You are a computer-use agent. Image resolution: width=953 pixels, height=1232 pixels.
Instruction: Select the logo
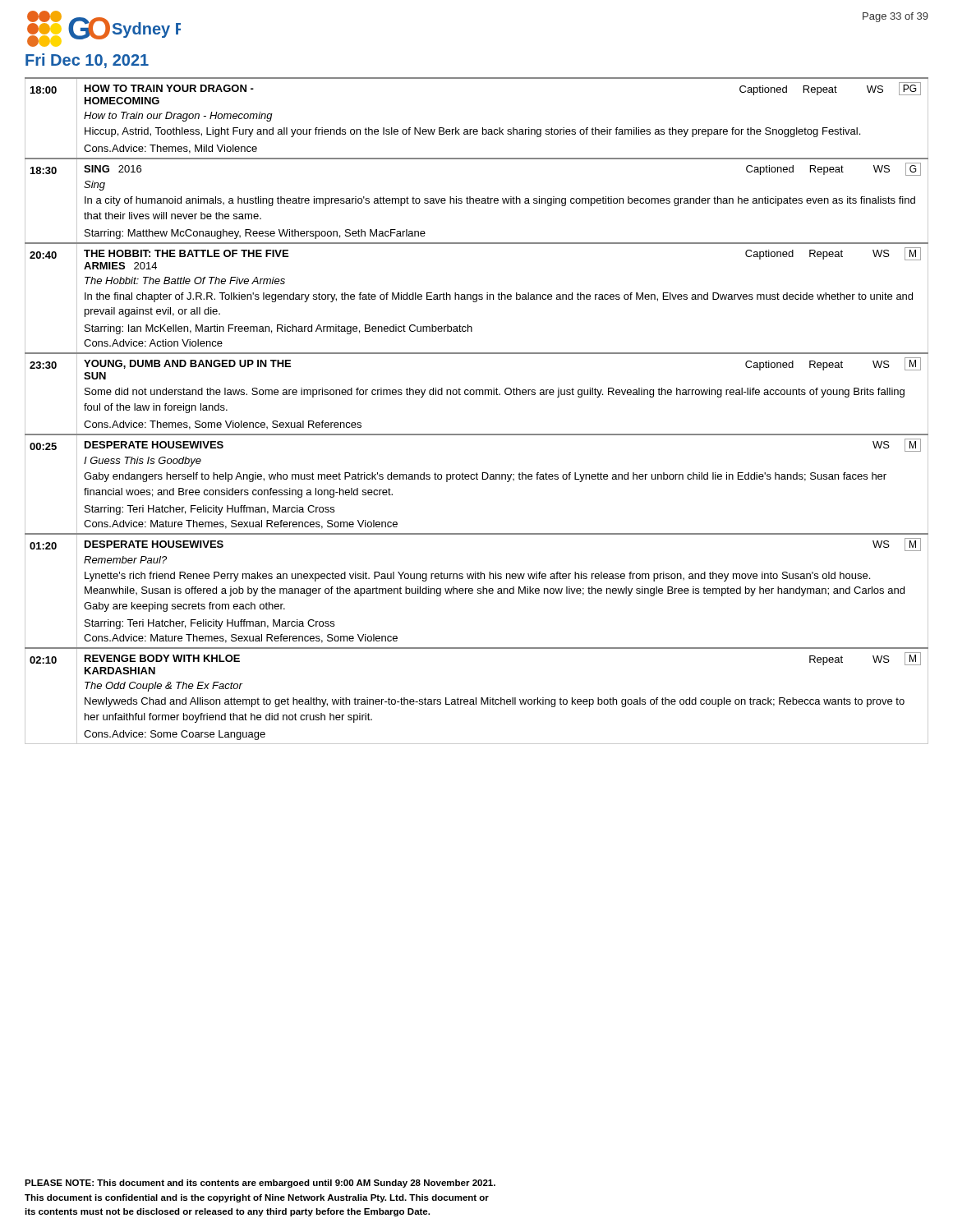coord(103,28)
